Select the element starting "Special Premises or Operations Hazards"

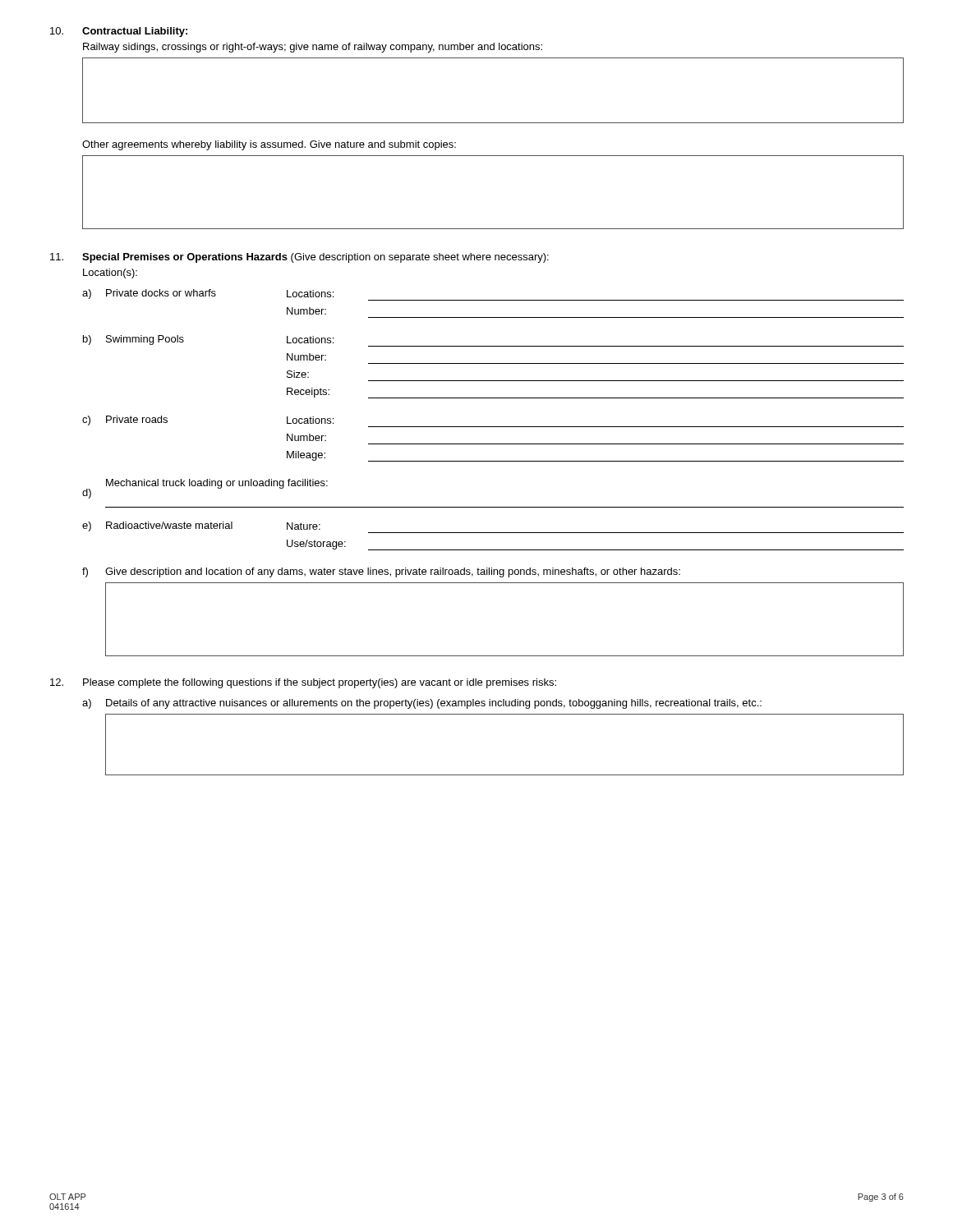[x=316, y=257]
